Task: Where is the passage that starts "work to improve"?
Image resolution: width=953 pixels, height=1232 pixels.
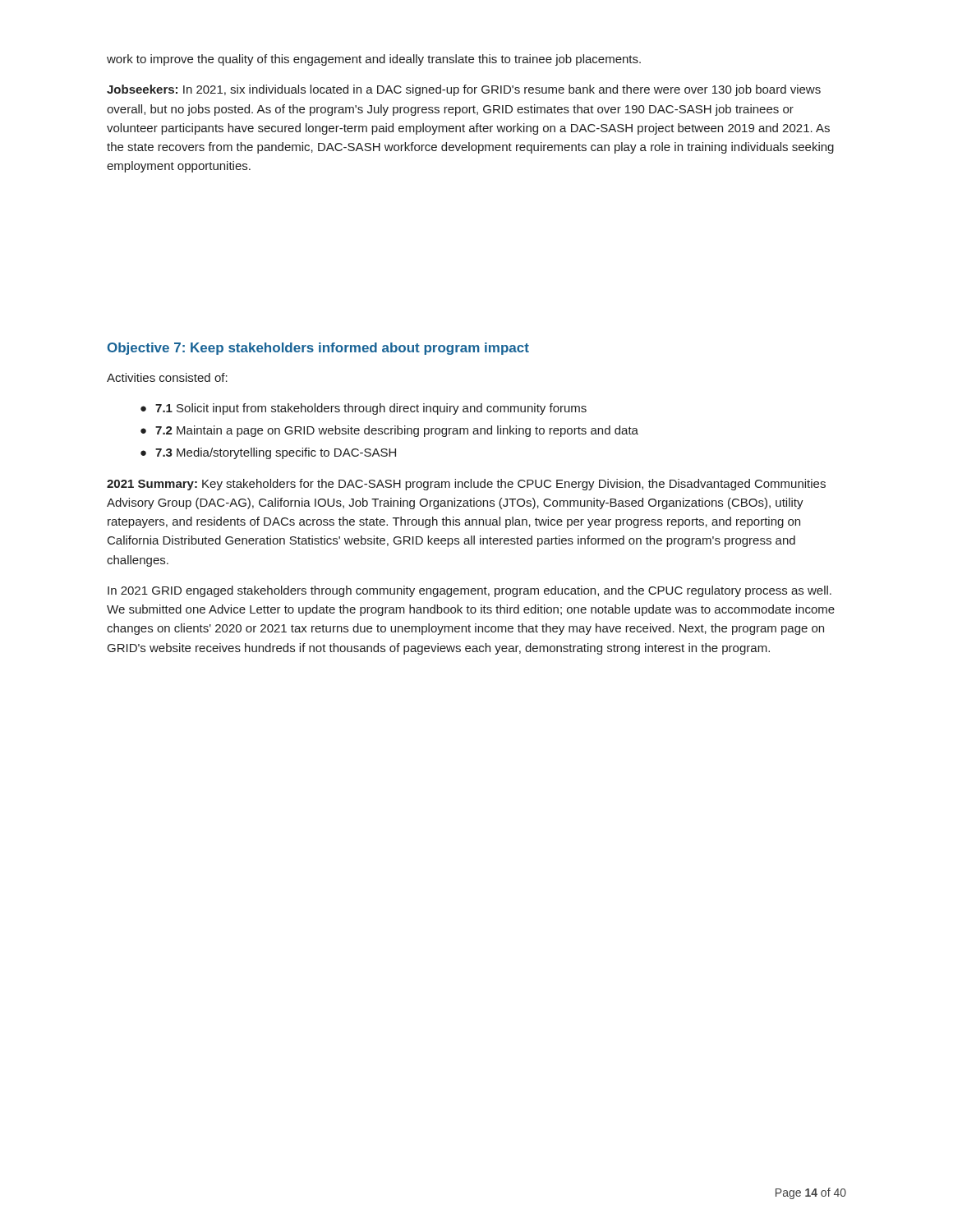Action: (374, 59)
